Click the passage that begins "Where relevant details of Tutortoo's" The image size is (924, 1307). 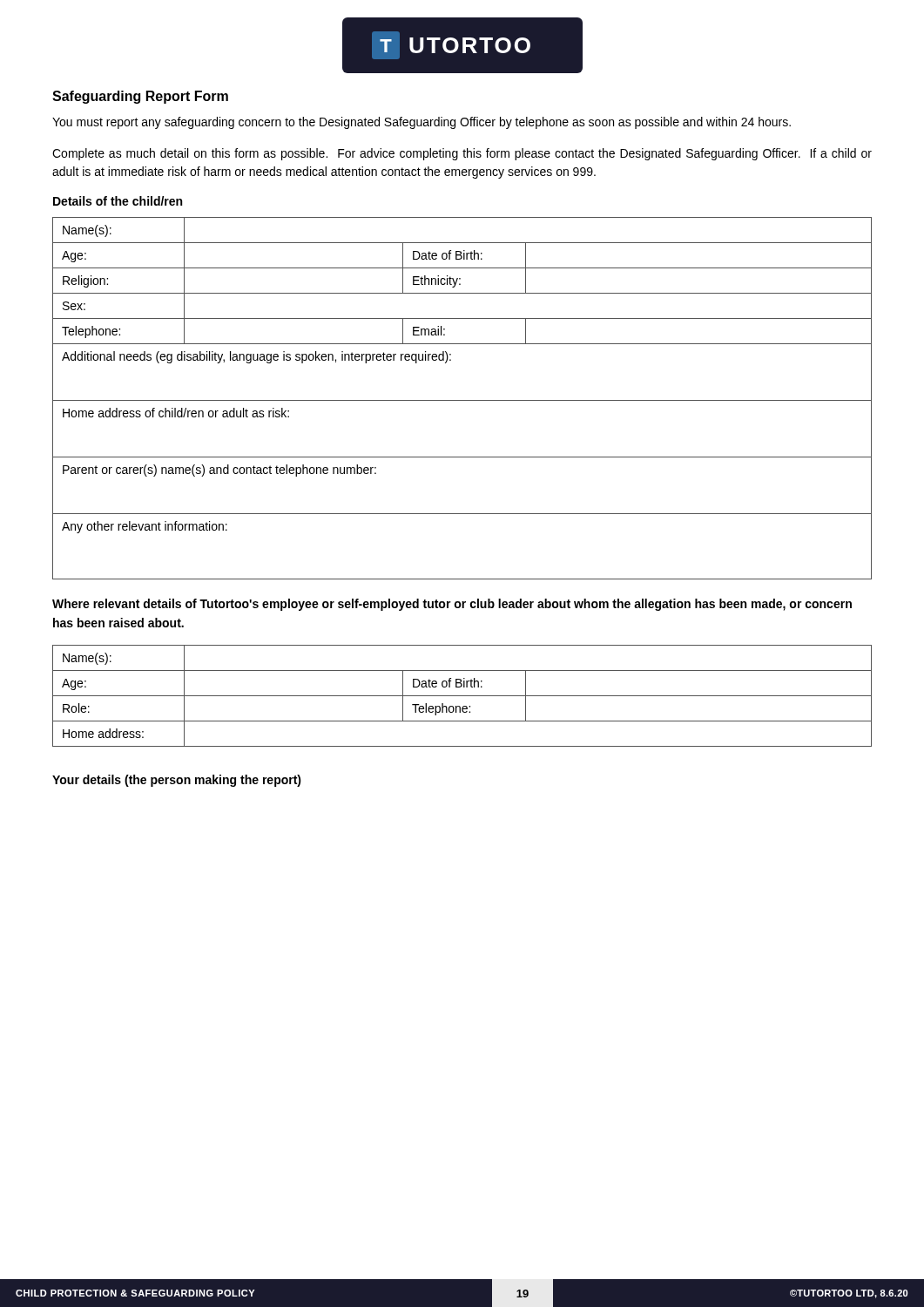click(452, 613)
